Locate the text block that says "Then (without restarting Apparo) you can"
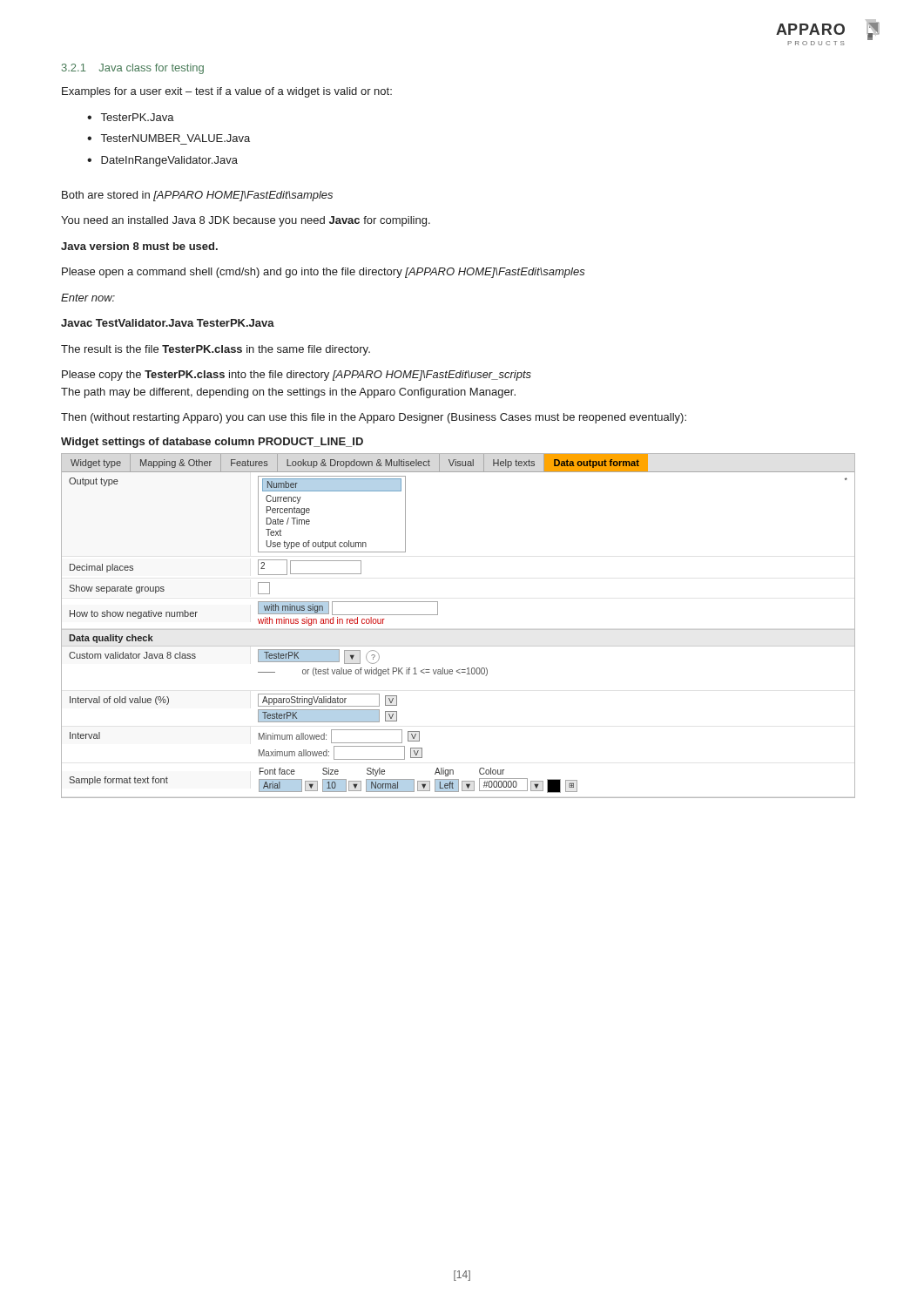 374,417
